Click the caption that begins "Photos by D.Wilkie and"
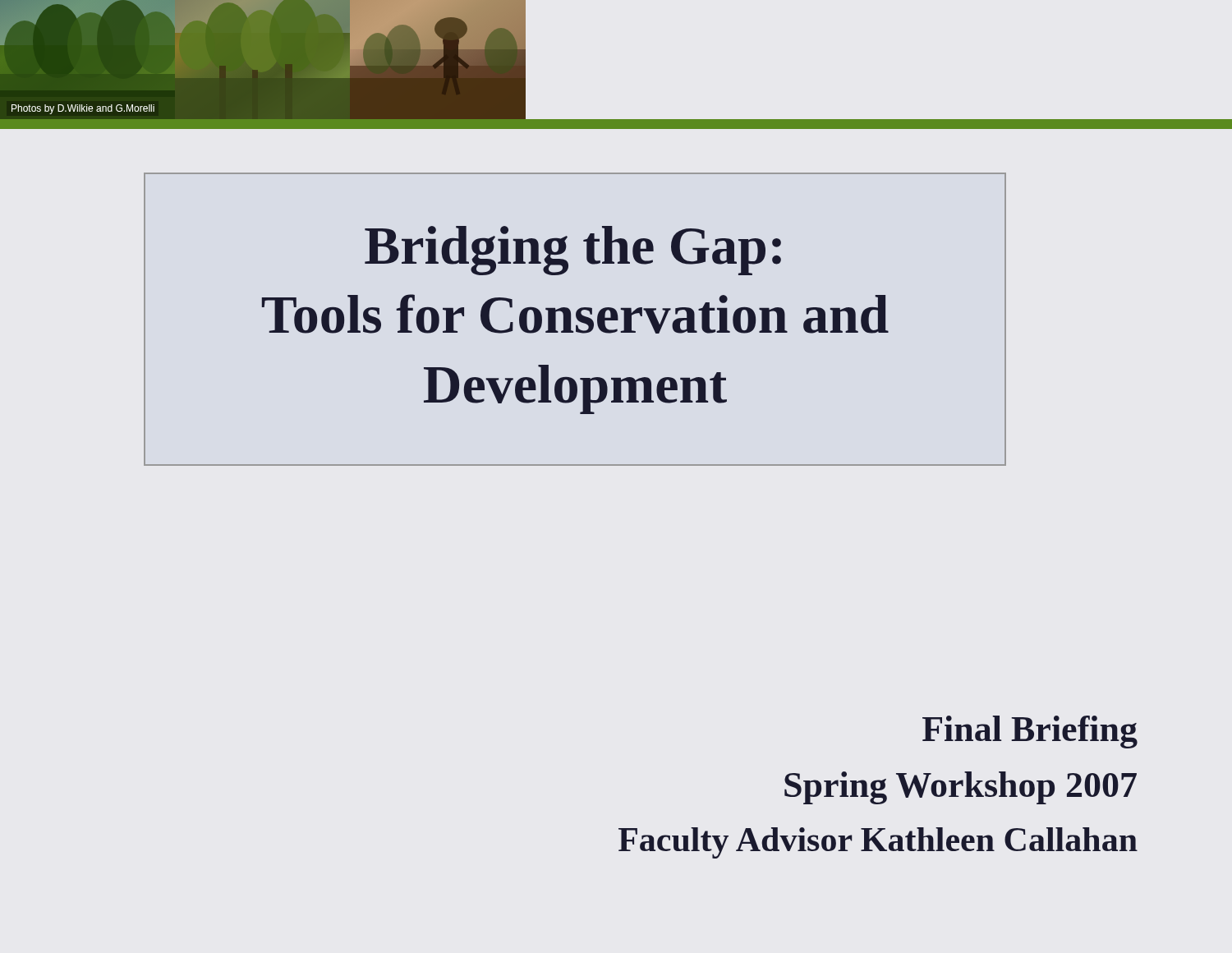Viewport: 1232px width, 953px height. click(x=83, y=108)
